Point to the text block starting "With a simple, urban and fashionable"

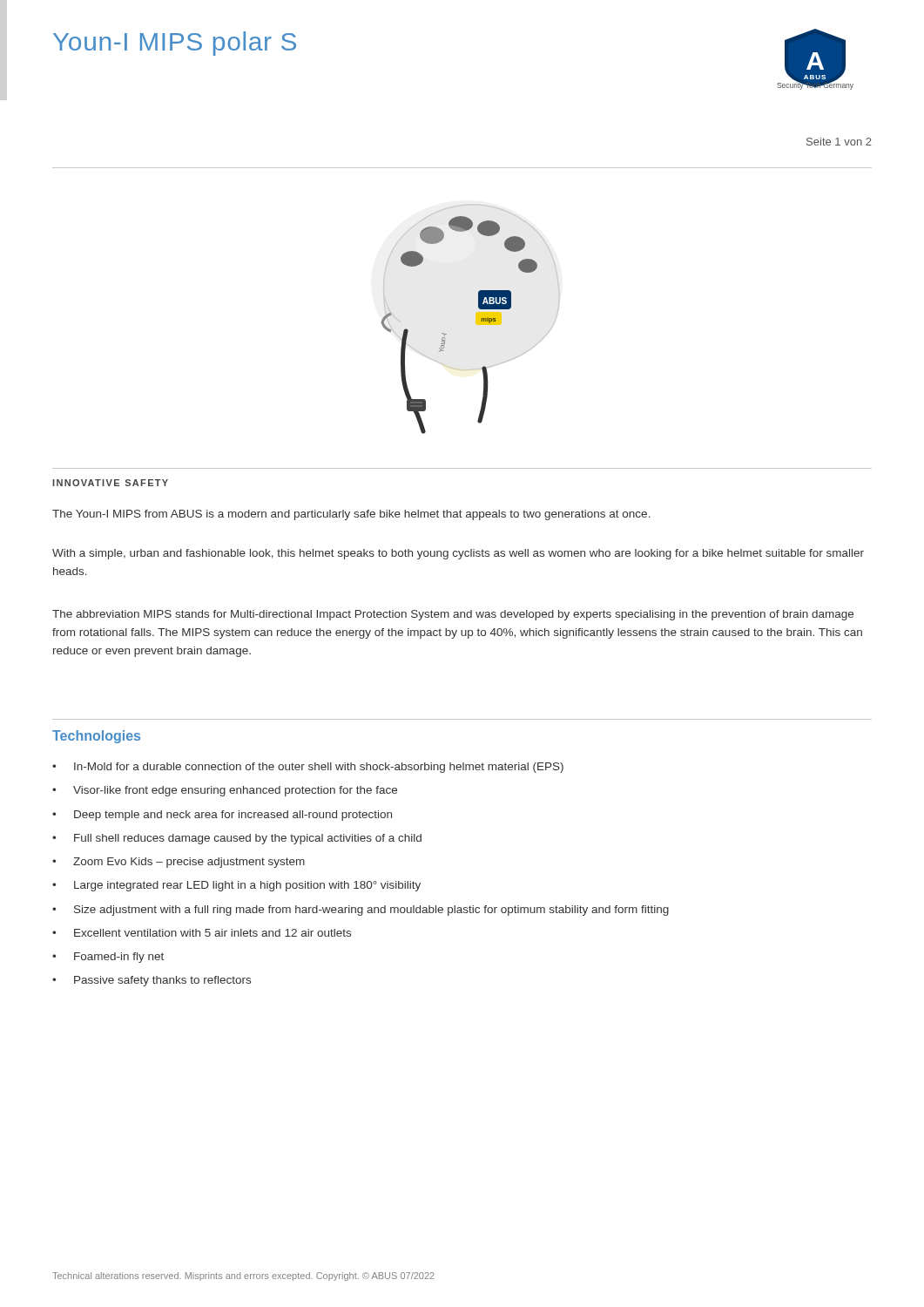tap(458, 562)
